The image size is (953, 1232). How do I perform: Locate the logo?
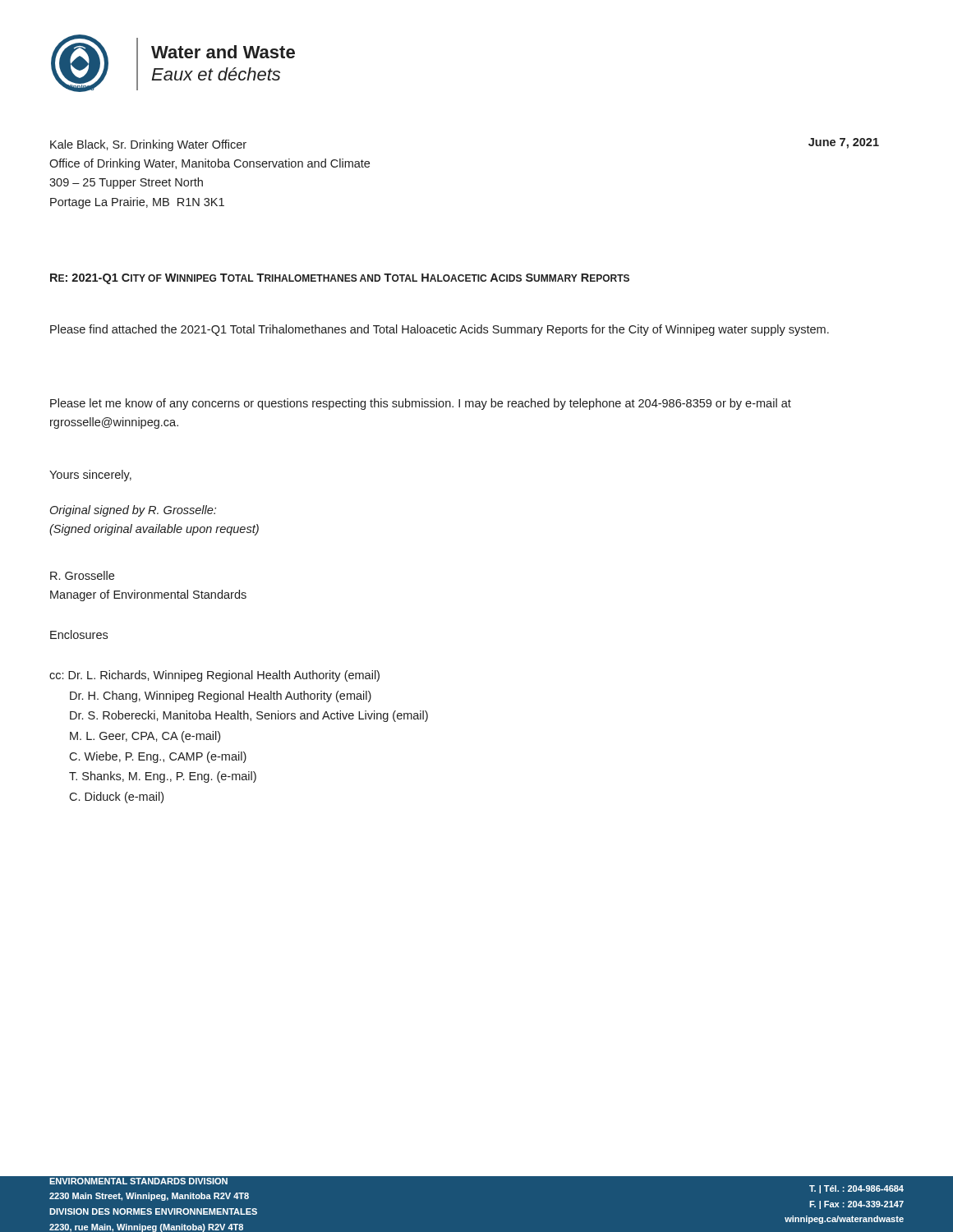tap(172, 64)
